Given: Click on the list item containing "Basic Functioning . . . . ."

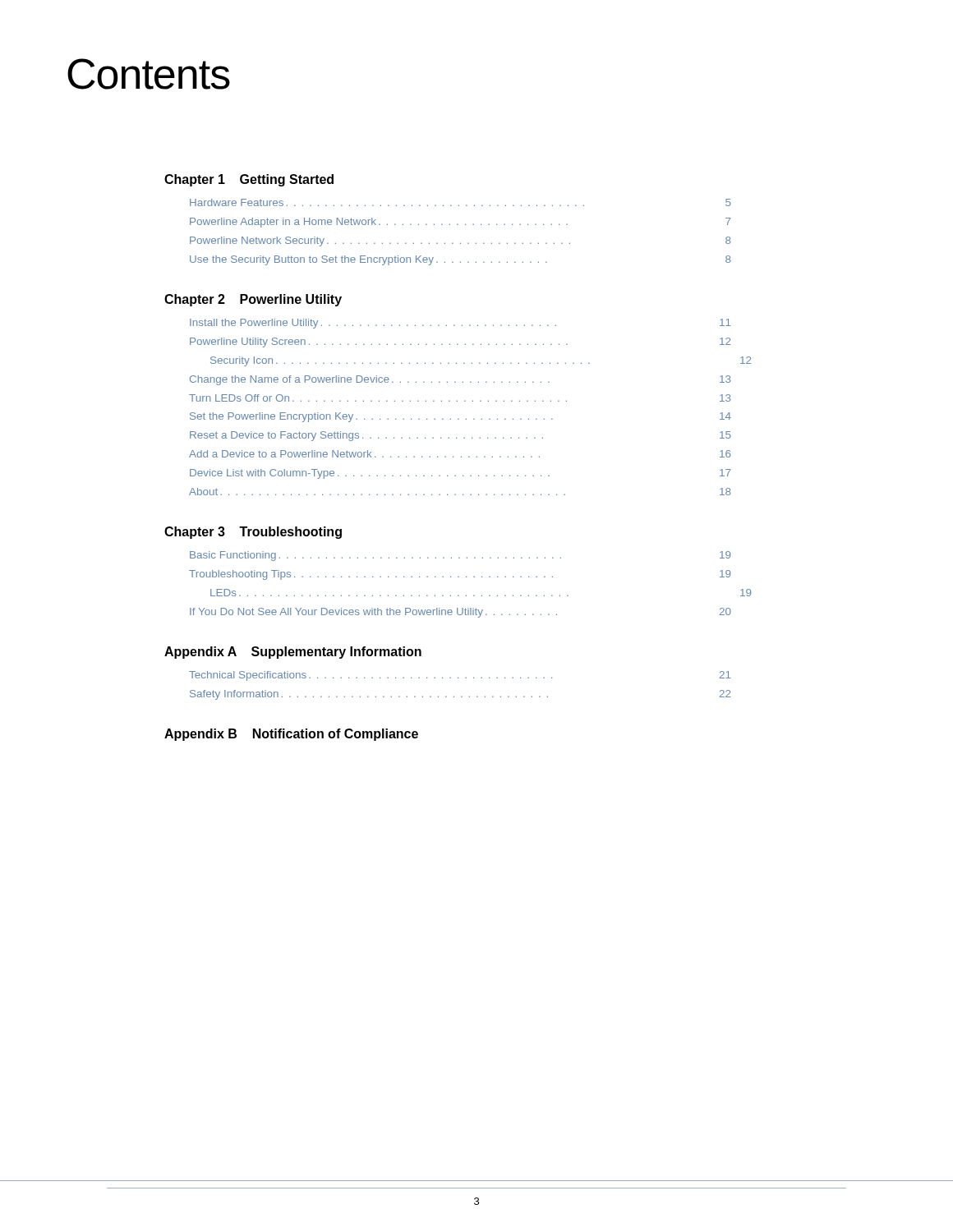Looking at the screenshot, I should [460, 556].
